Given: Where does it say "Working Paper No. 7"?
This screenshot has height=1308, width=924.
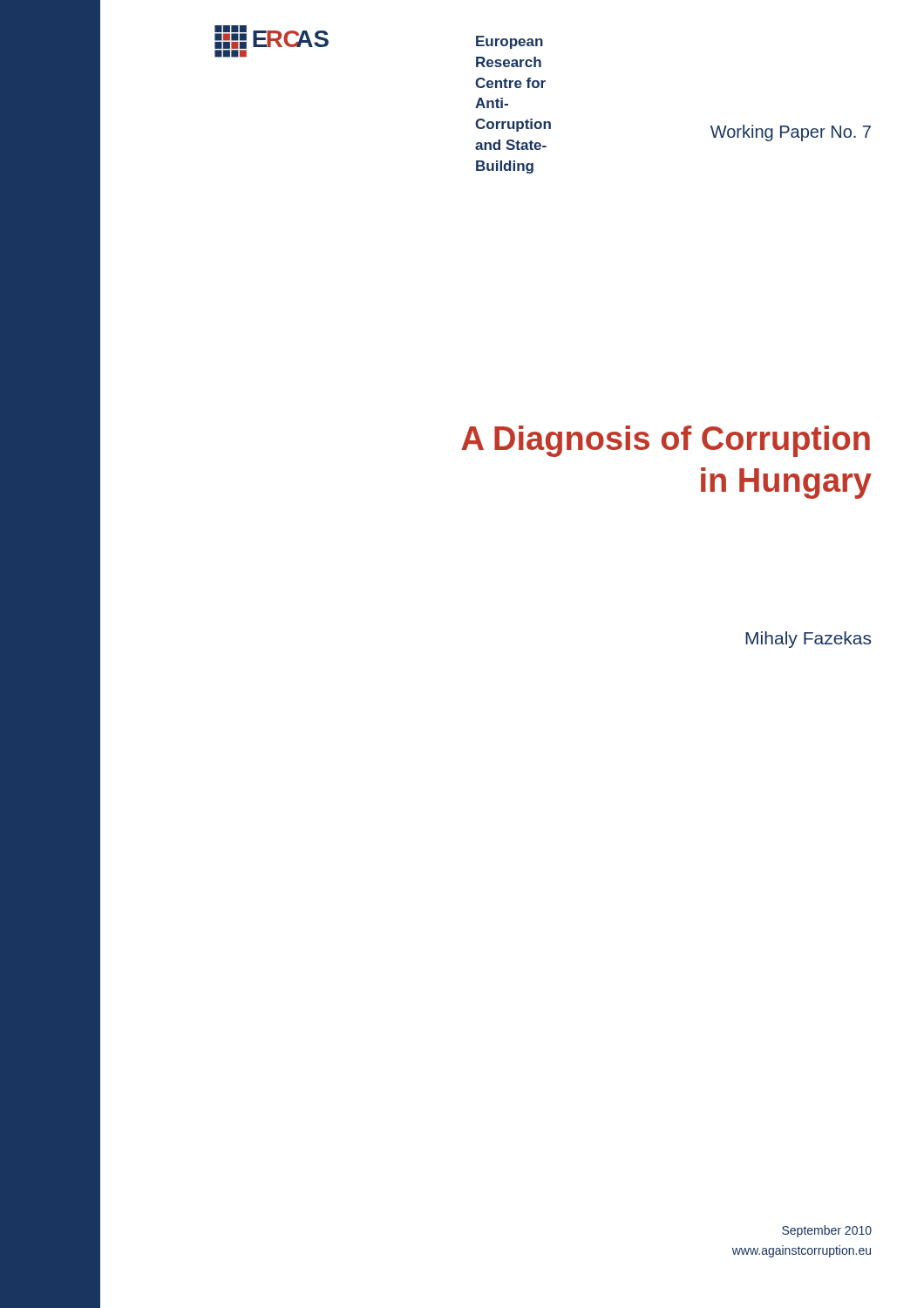Looking at the screenshot, I should pyautogui.click(x=791, y=132).
